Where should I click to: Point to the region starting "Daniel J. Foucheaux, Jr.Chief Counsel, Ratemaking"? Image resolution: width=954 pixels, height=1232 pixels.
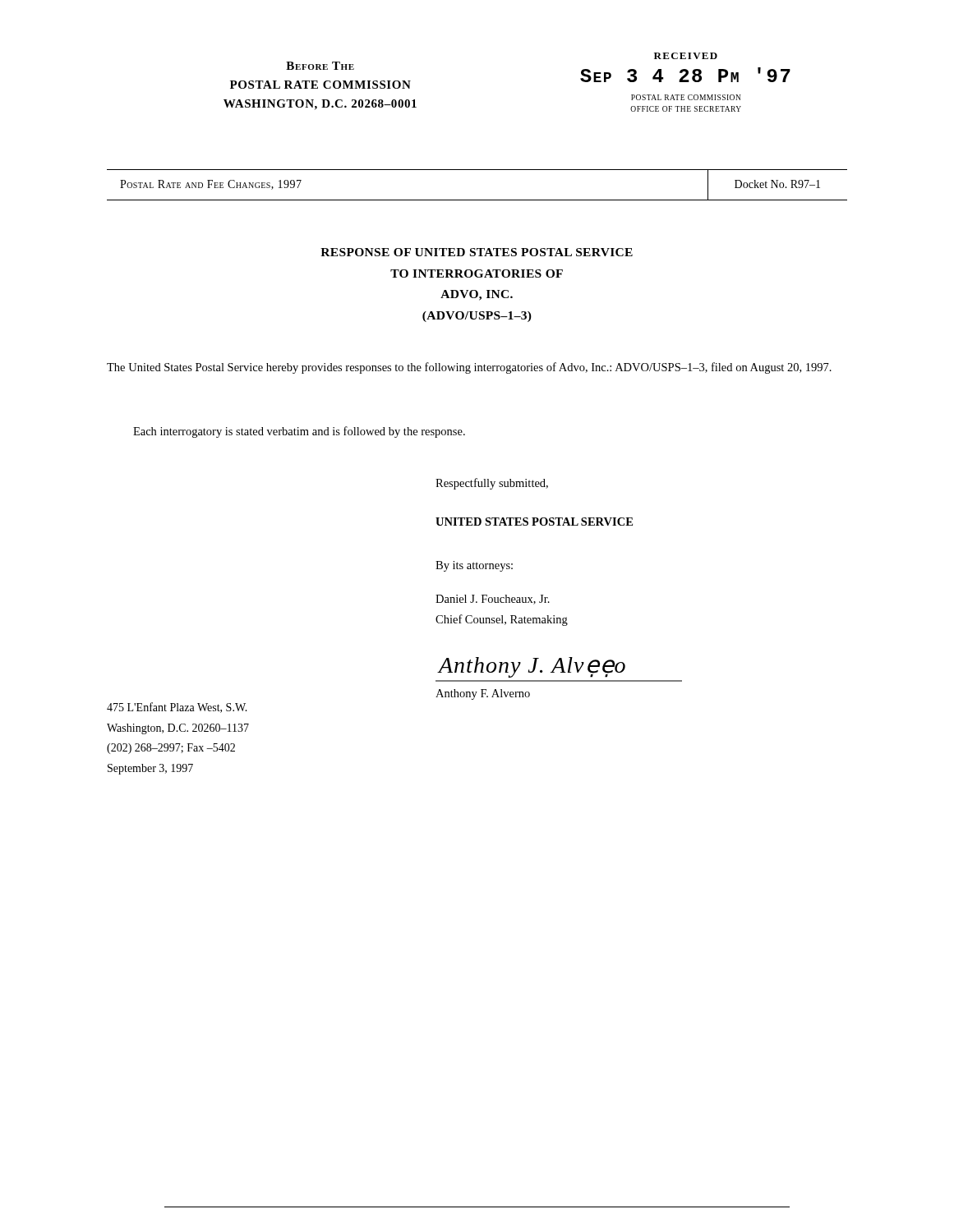point(493,600)
